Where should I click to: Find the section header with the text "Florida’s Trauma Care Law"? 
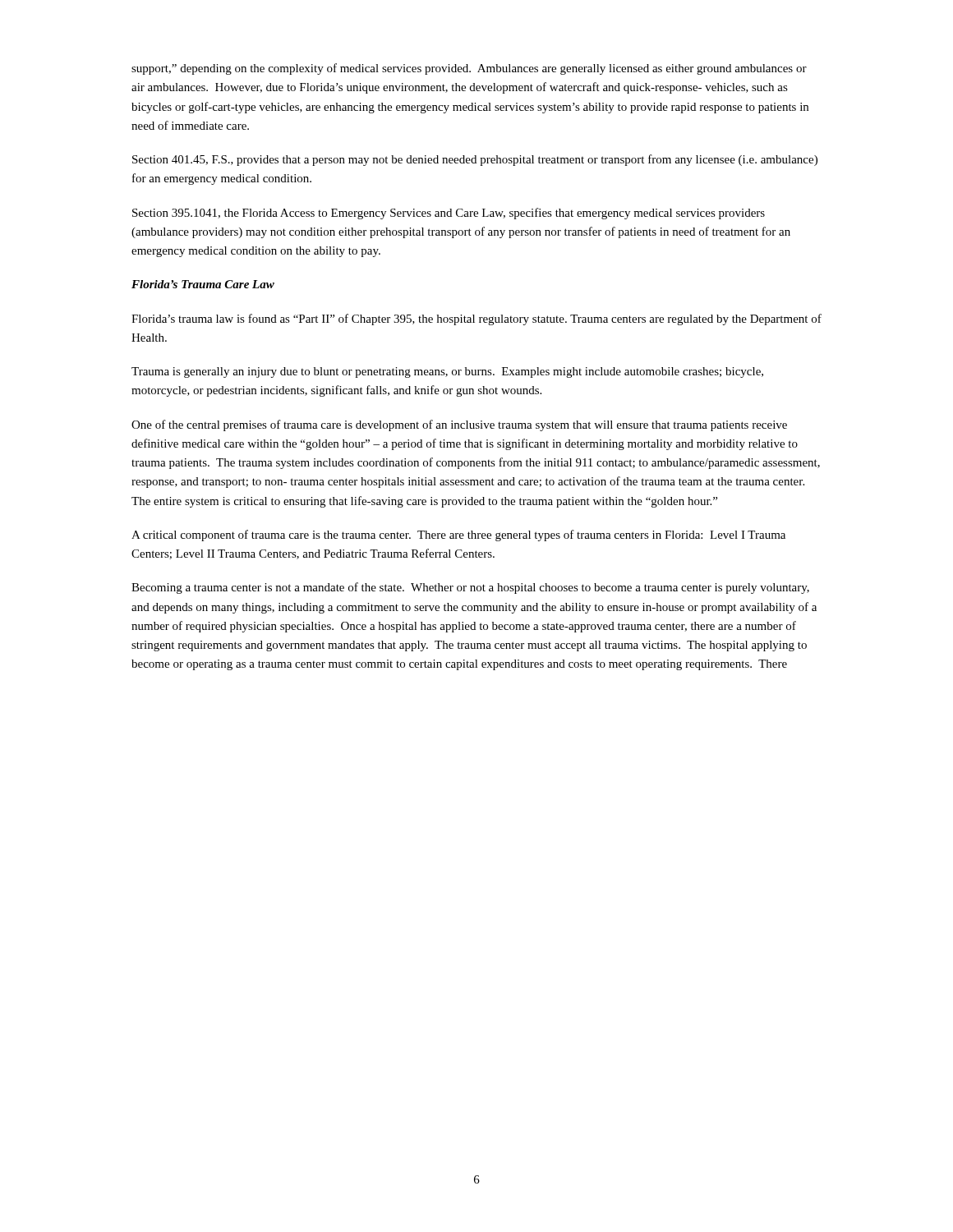[x=203, y=284]
